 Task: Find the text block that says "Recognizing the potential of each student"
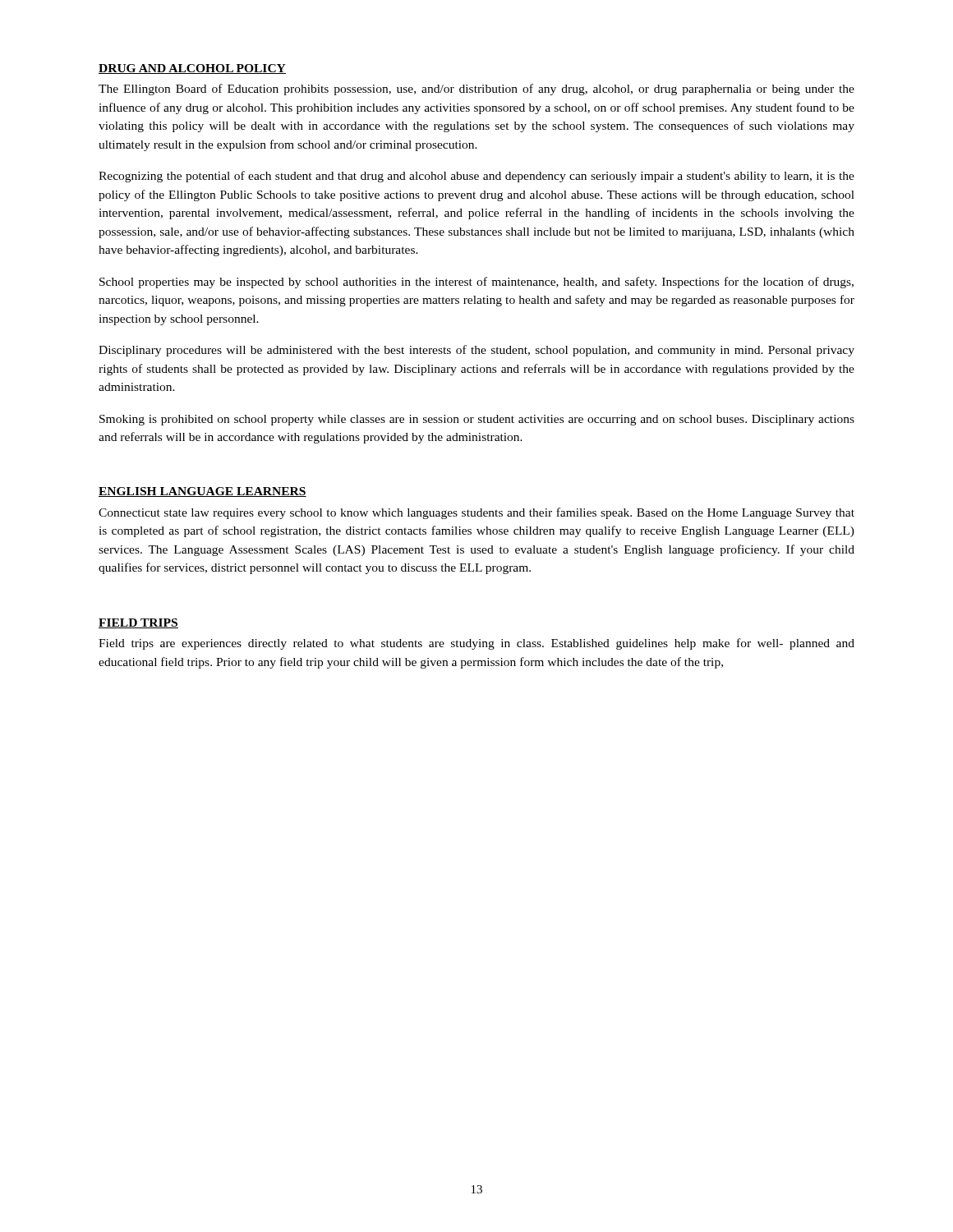(x=476, y=213)
